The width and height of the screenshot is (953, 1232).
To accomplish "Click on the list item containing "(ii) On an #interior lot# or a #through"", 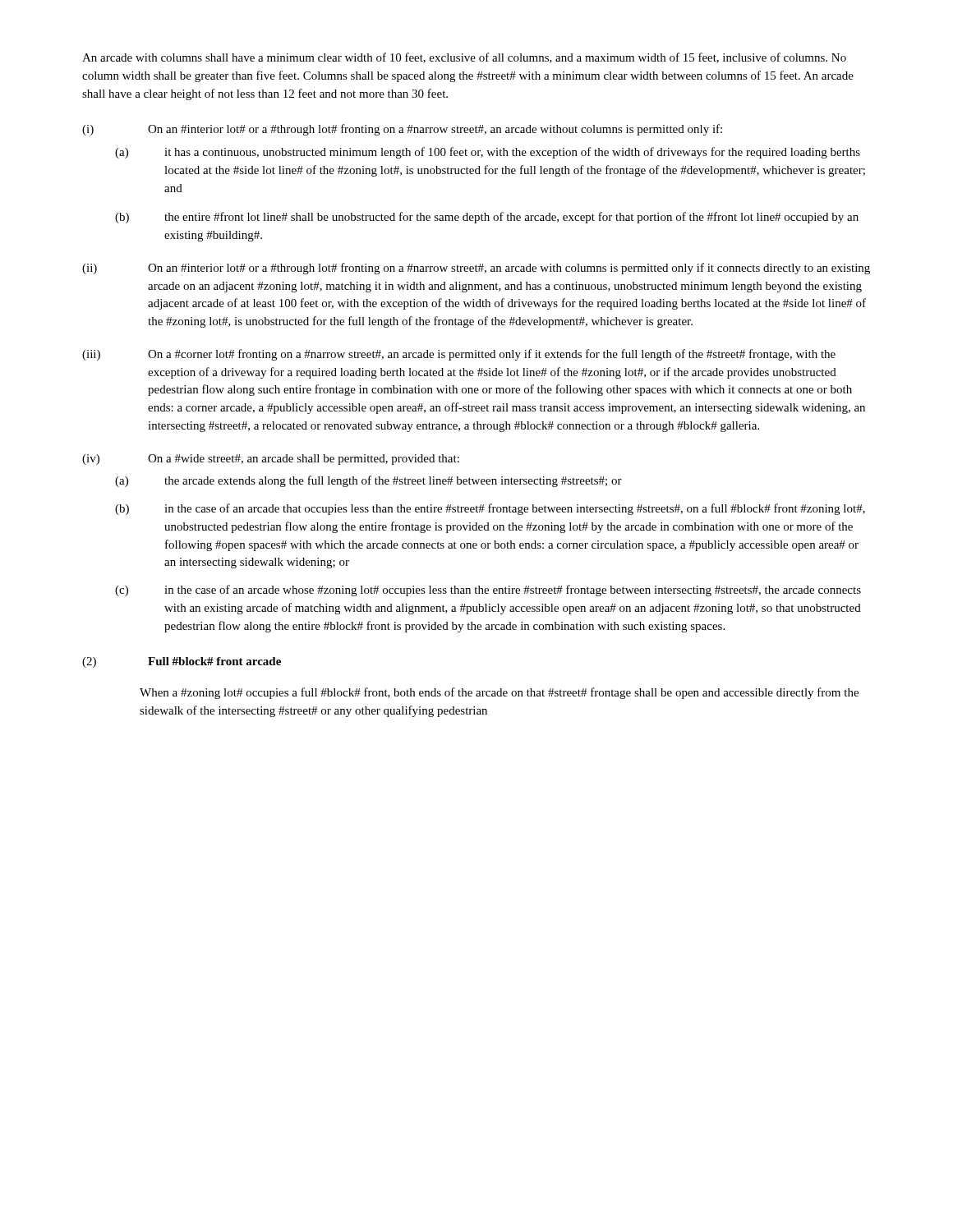I will 476,295.
